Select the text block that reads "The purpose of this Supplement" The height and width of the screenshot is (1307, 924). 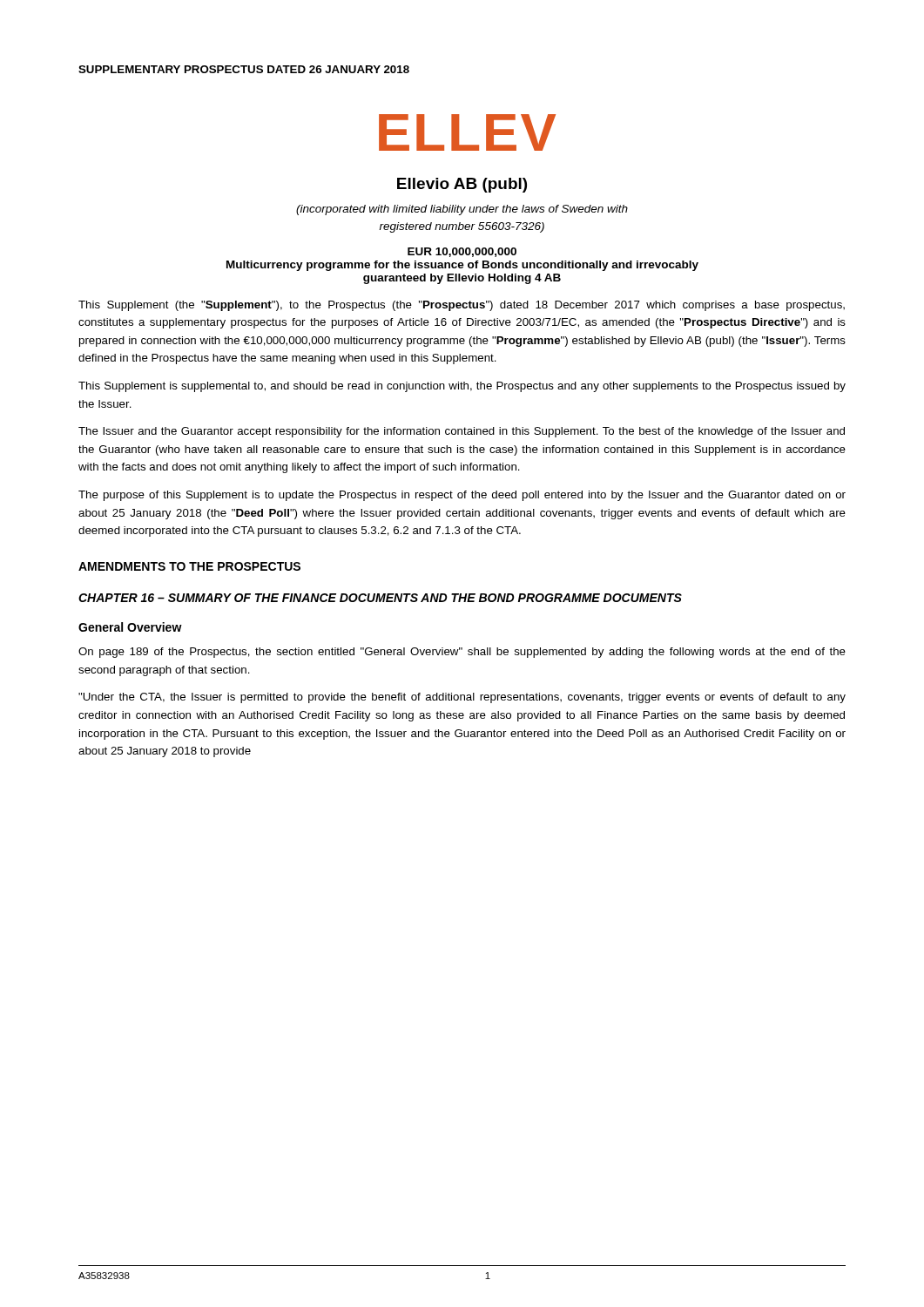click(x=462, y=512)
